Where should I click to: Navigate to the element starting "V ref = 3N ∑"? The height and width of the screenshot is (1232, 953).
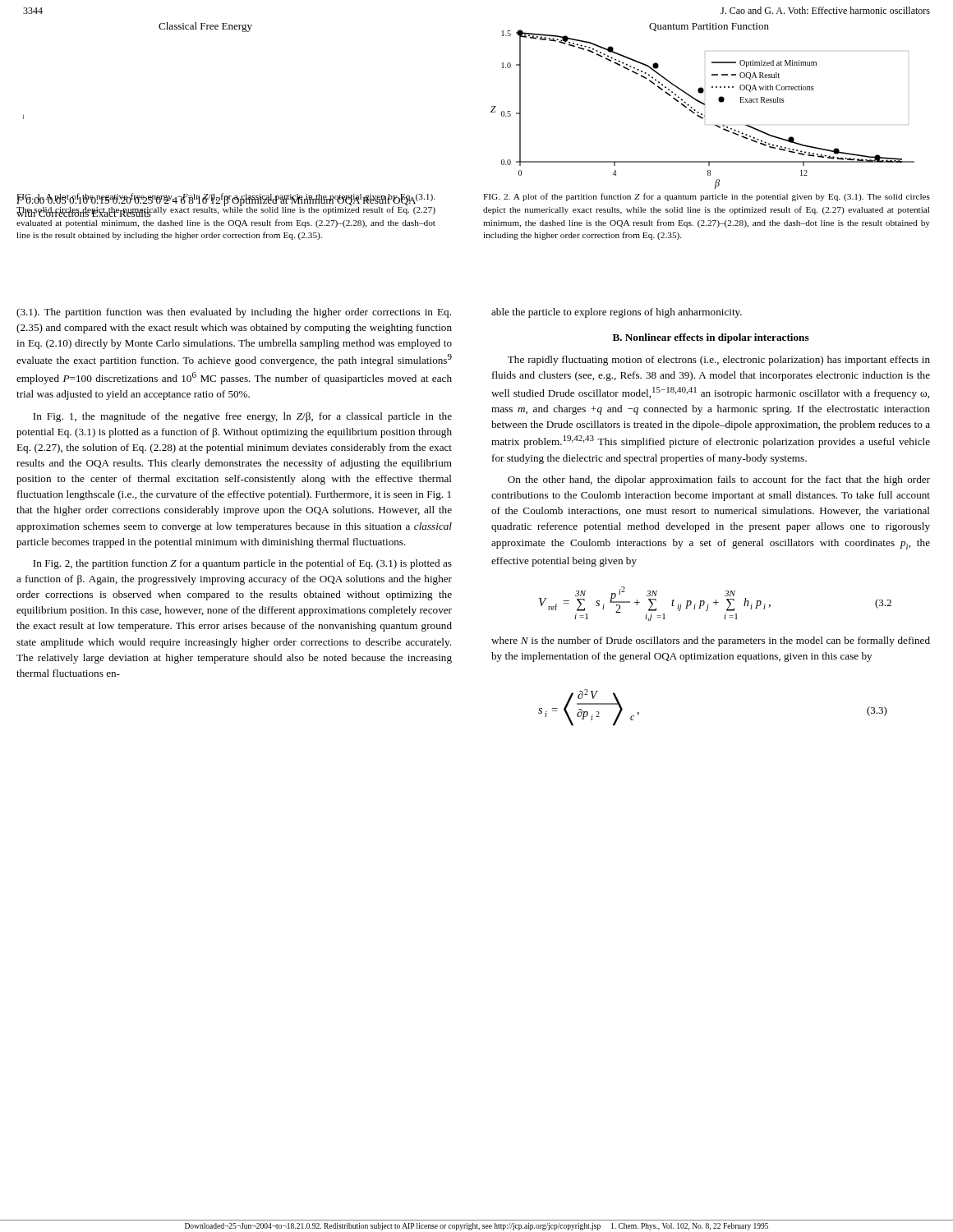(713, 601)
